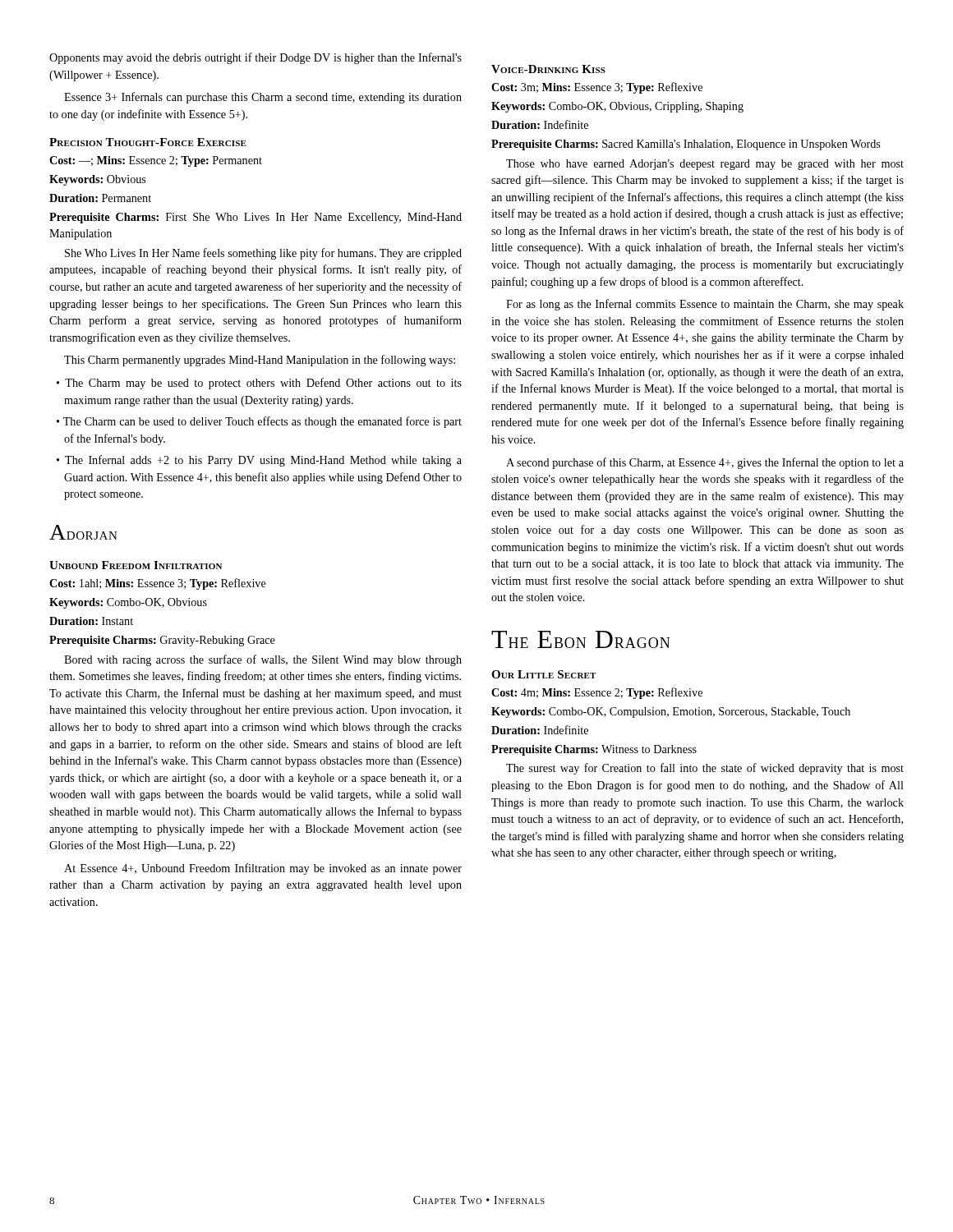Click on the text block containing "Cost: 4m; Mins: Essence 2; Type:"
Image resolution: width=953 pixels, height=1232 pixels.
click(698, 721)
